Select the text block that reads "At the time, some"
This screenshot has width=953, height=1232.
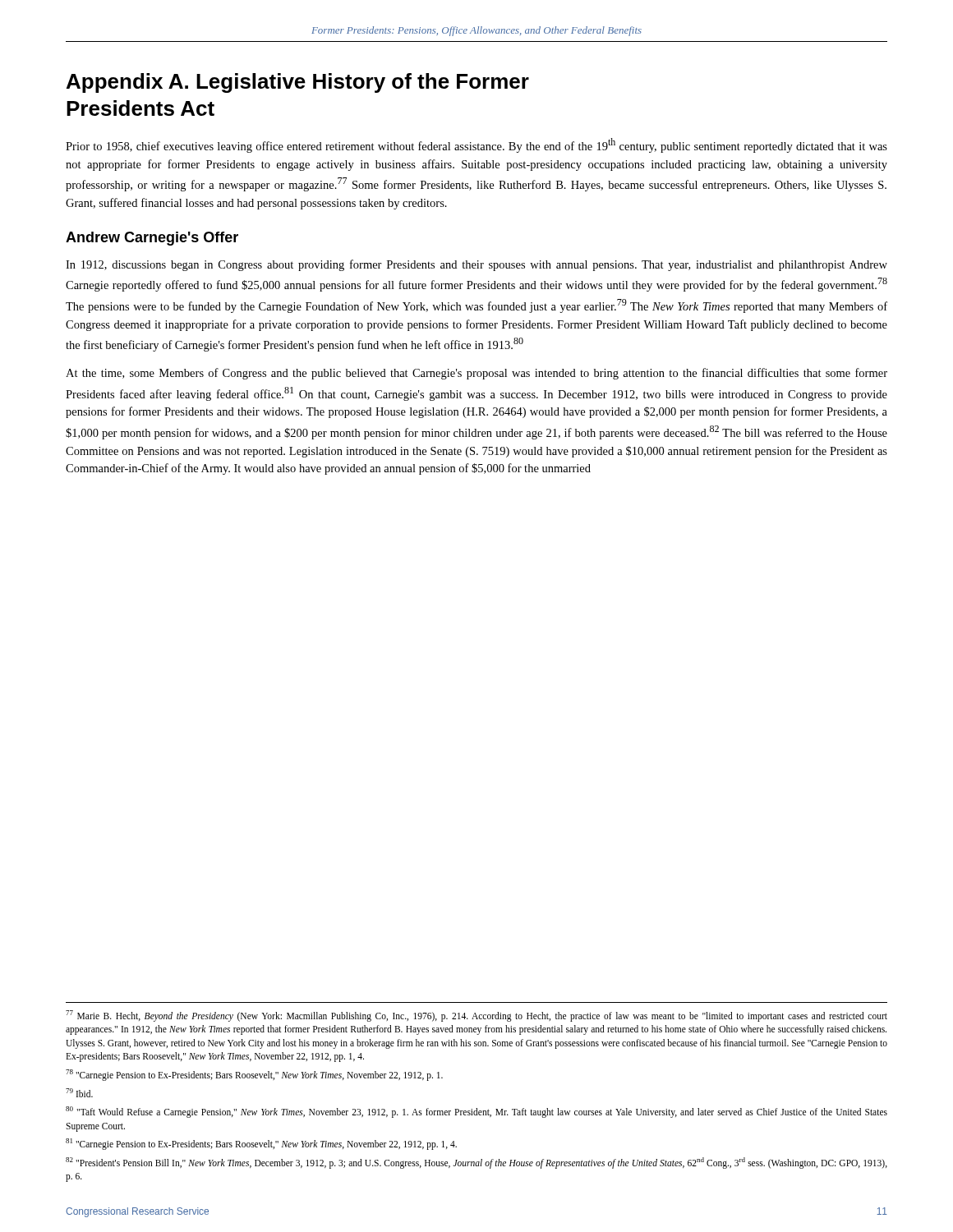click(x=476, y=421)
